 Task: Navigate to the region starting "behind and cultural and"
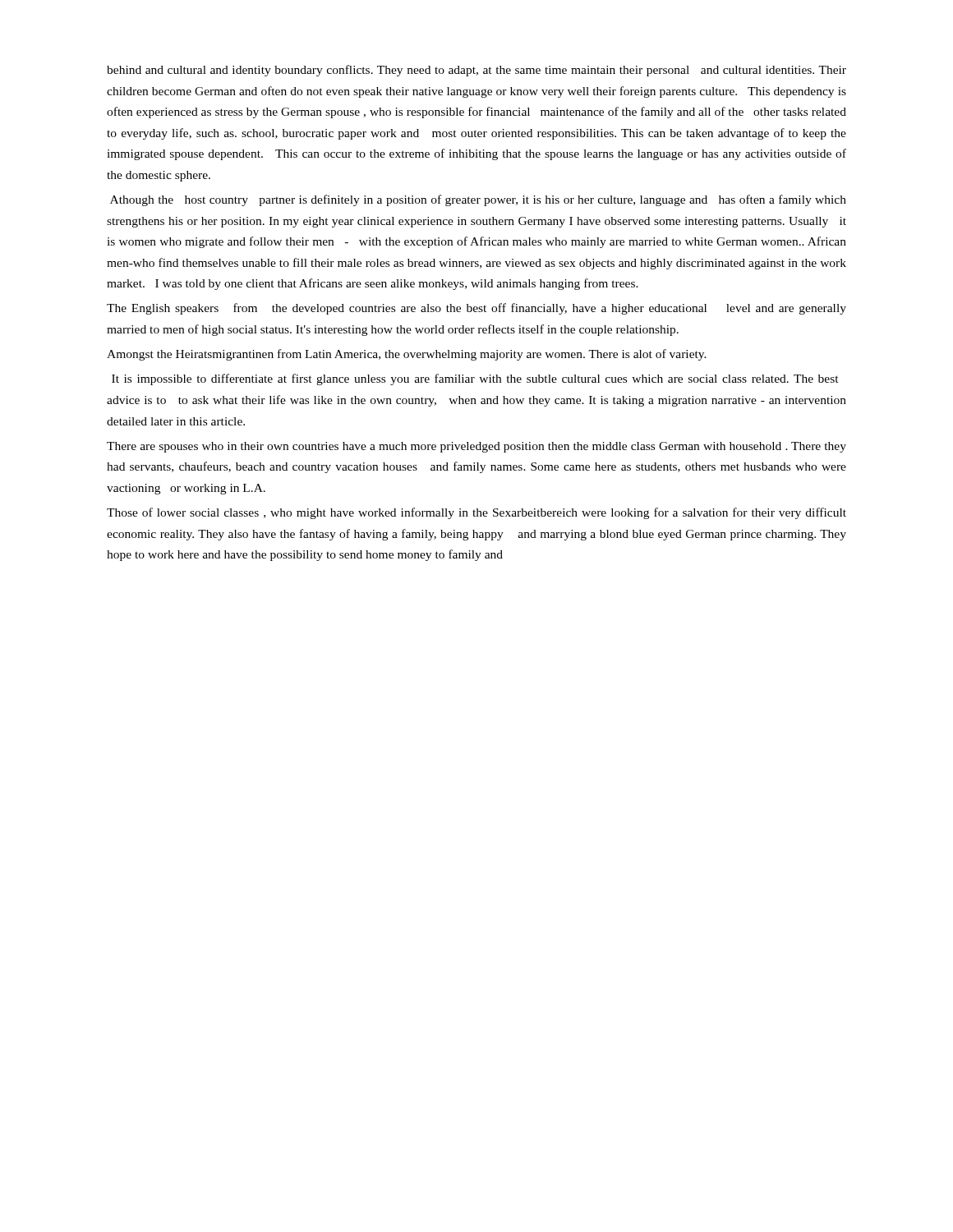(476, 122)
